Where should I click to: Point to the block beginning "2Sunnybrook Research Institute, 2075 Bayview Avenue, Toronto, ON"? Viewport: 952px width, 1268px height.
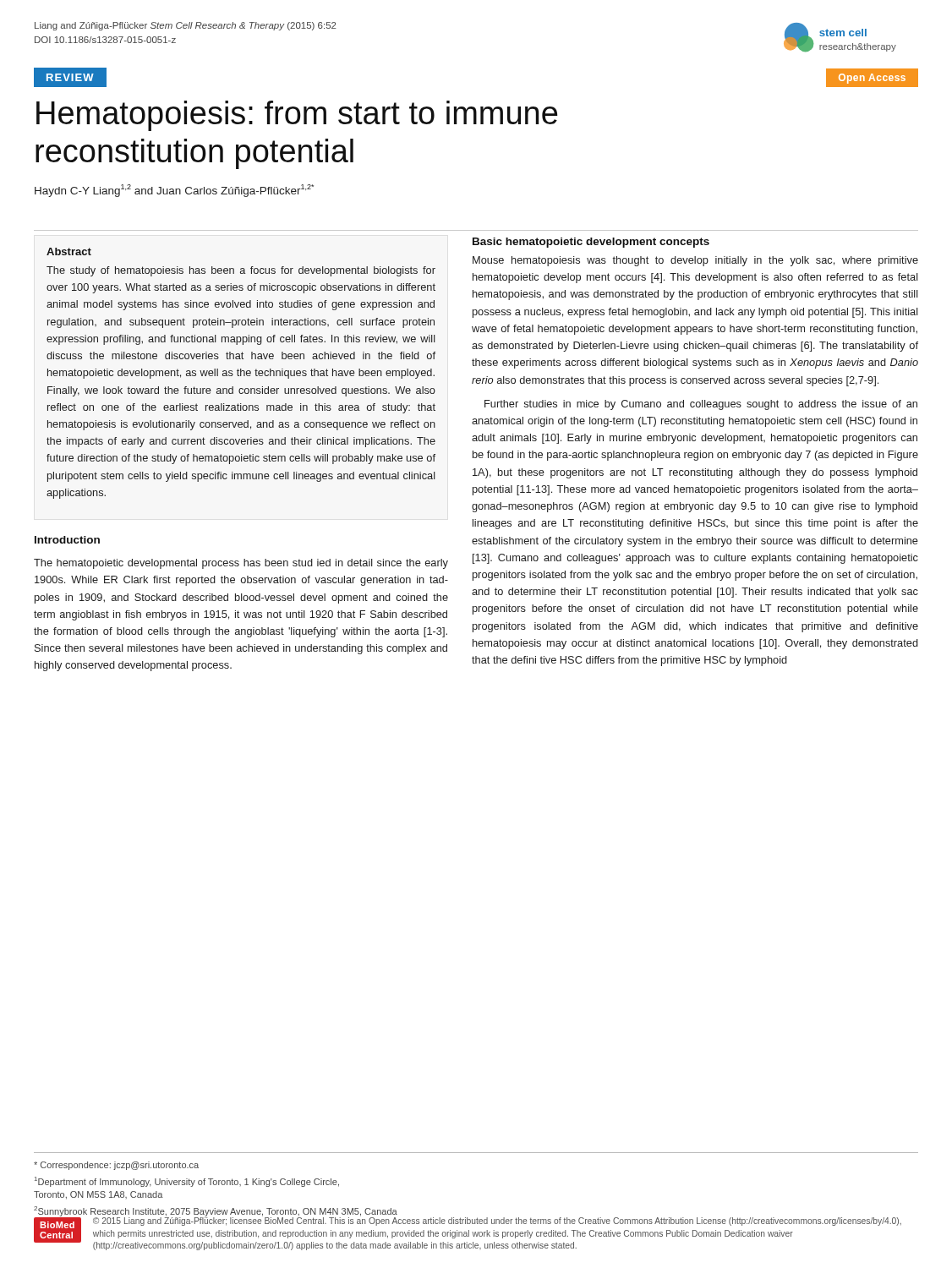215,1211
